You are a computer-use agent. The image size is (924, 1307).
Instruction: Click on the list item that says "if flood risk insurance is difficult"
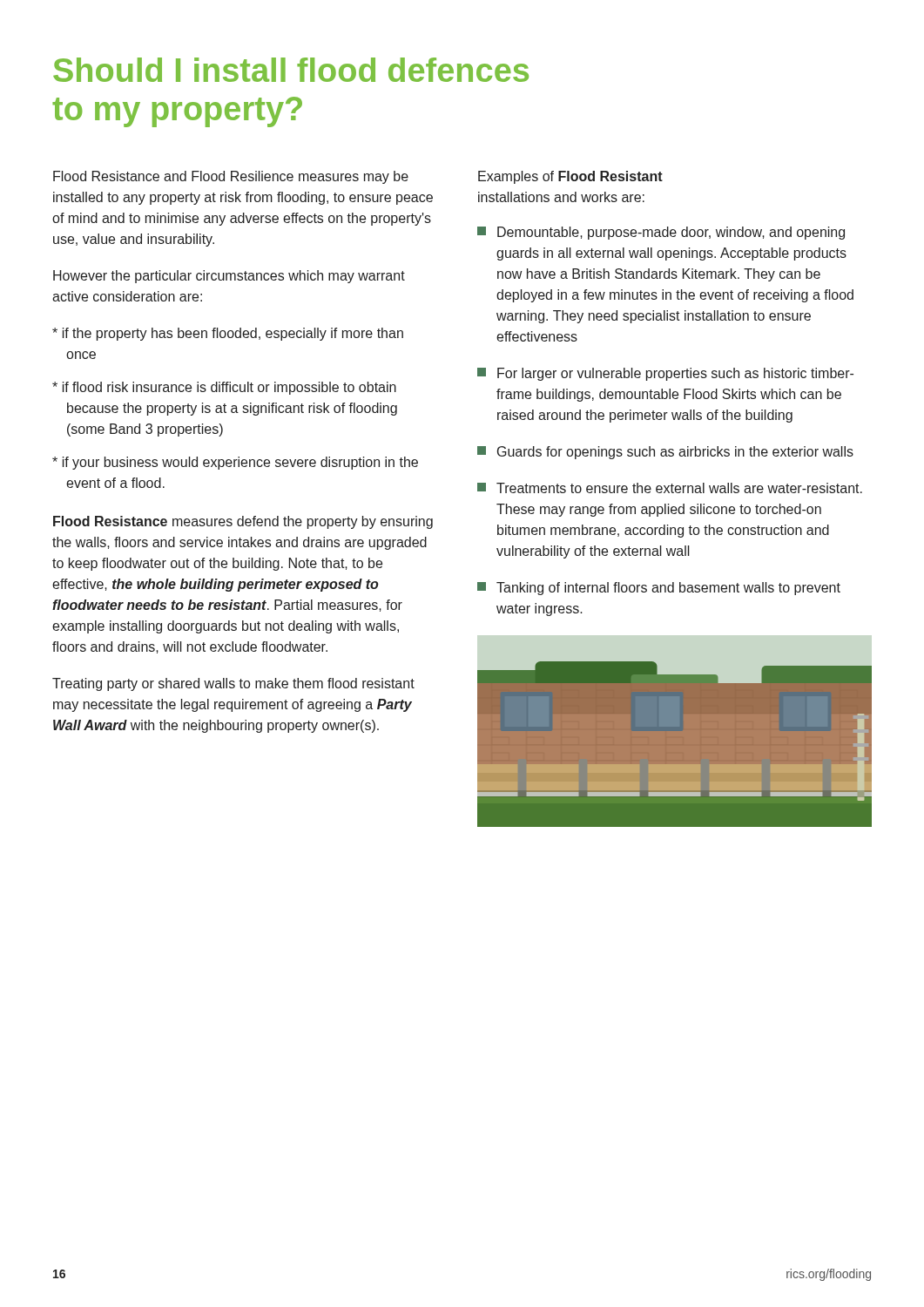[225, 409]
